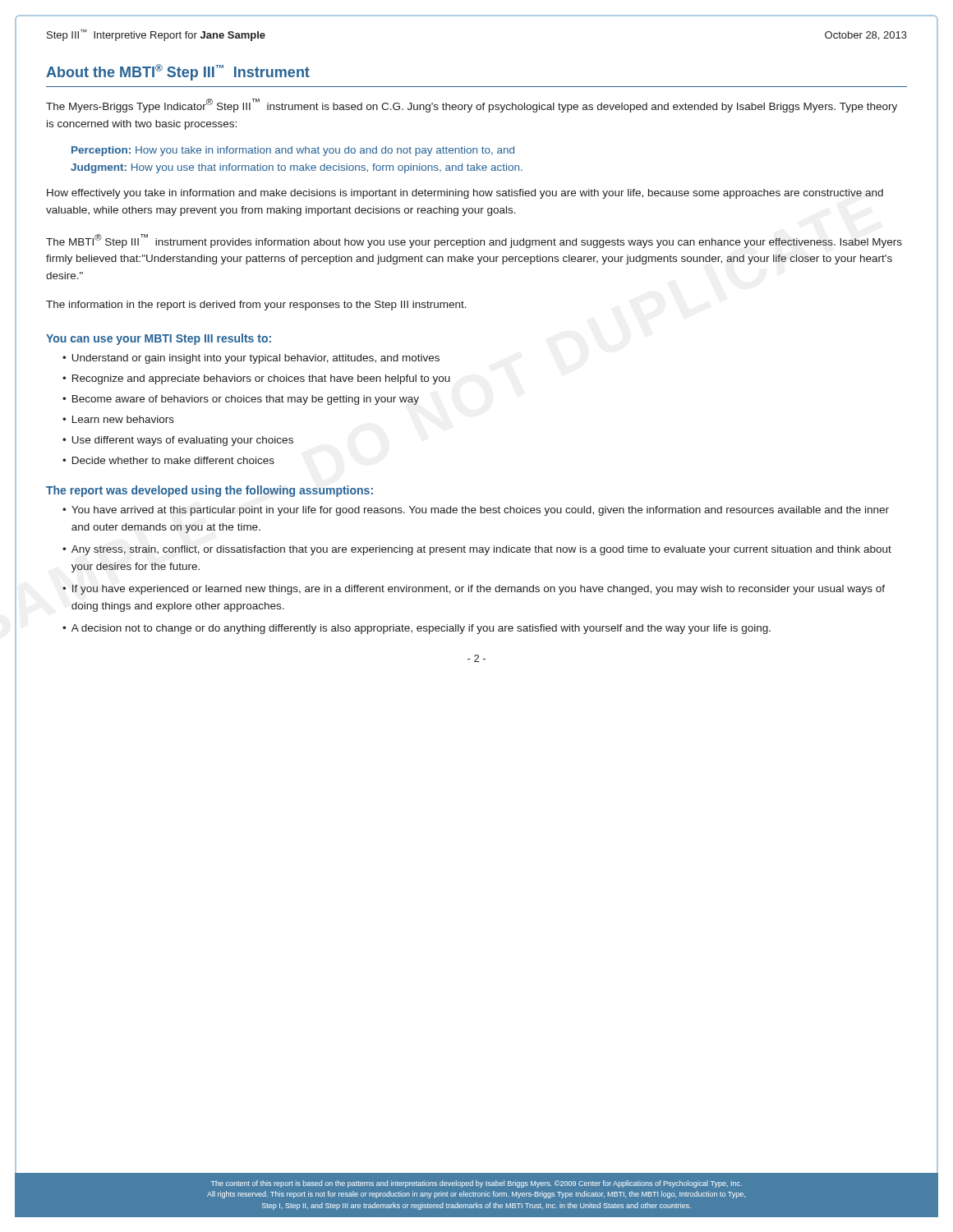Click on the element starting "You can use your MBTI"

coord(159,338)
